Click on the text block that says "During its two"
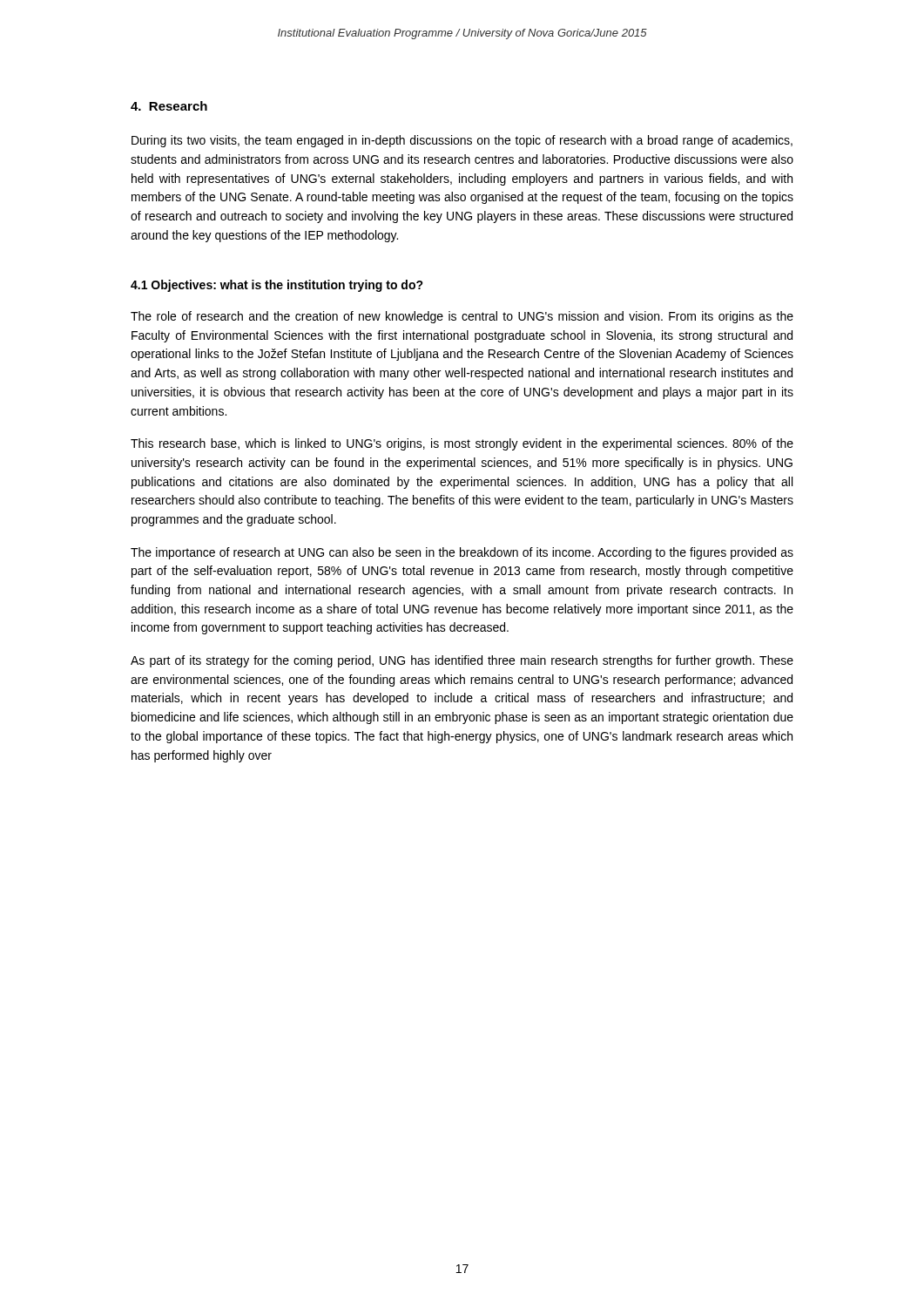The image size is (924, 1307). tap(462, 188)
